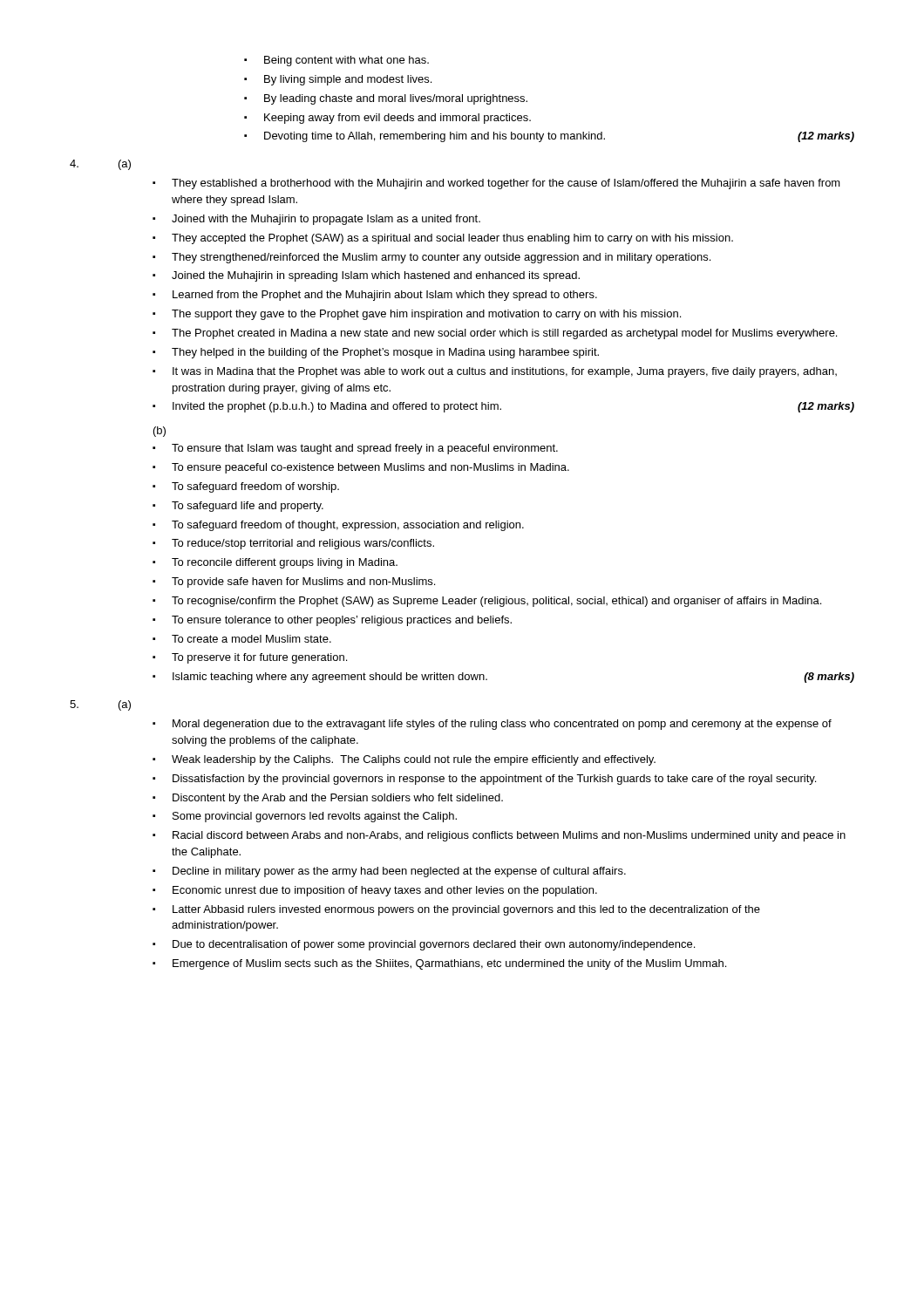Locate the list item with the text "▪ Devoting time to Allah, remembering"
The height and width of the screenshot is (1308, 924).
(549, 137)
